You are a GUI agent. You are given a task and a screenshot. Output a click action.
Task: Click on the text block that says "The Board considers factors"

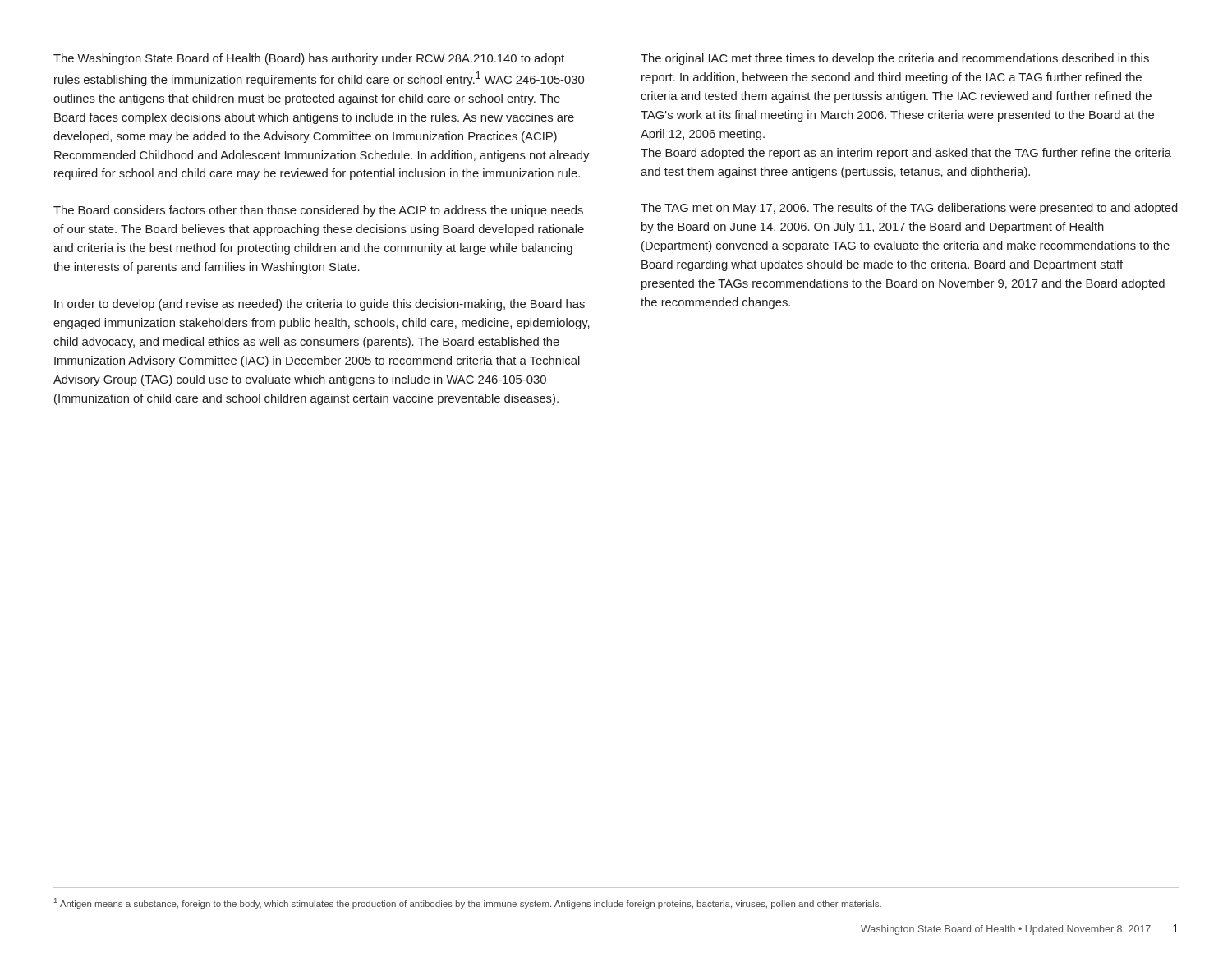tap(319, 239)
